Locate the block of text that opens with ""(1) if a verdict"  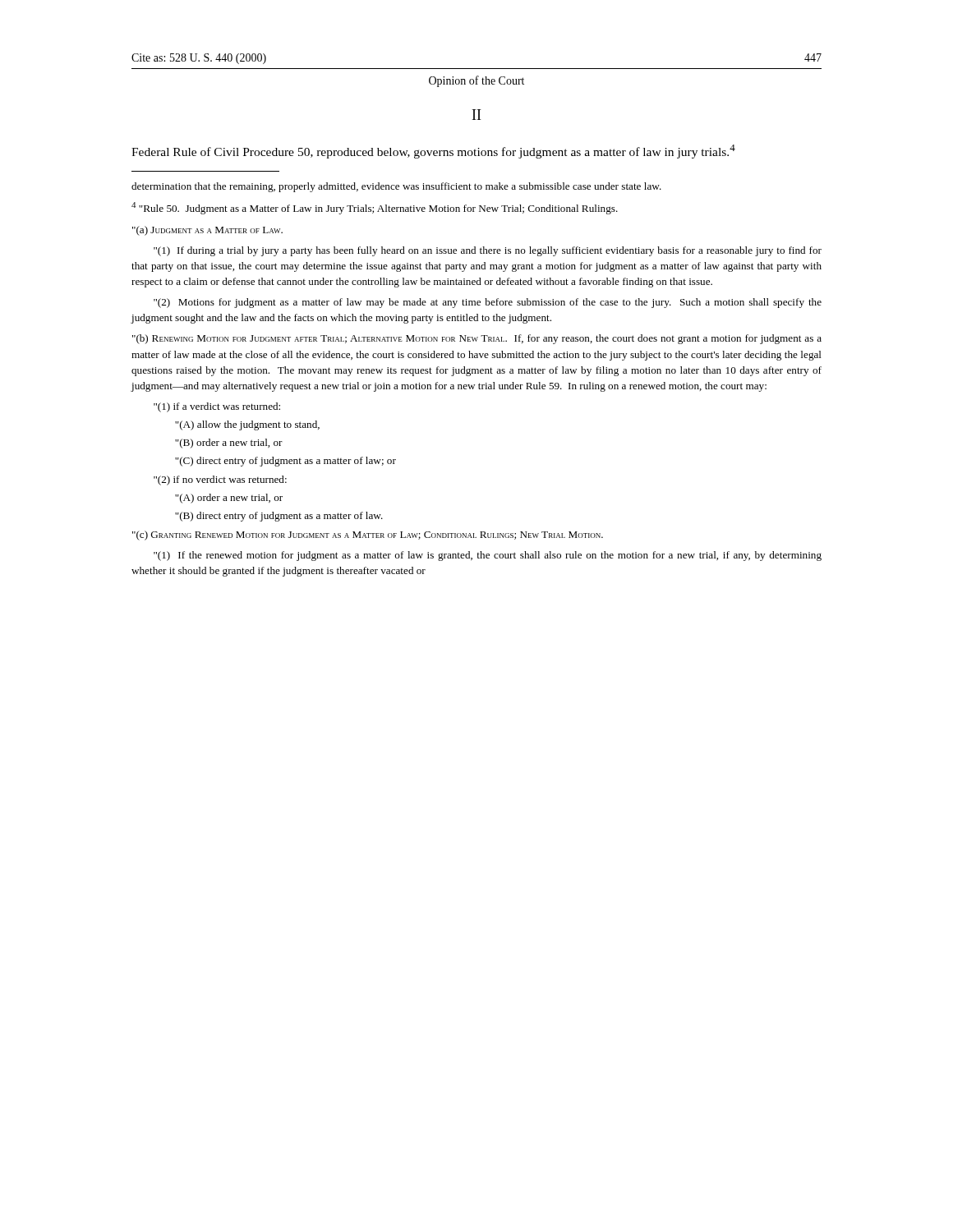tap(217, 406)
